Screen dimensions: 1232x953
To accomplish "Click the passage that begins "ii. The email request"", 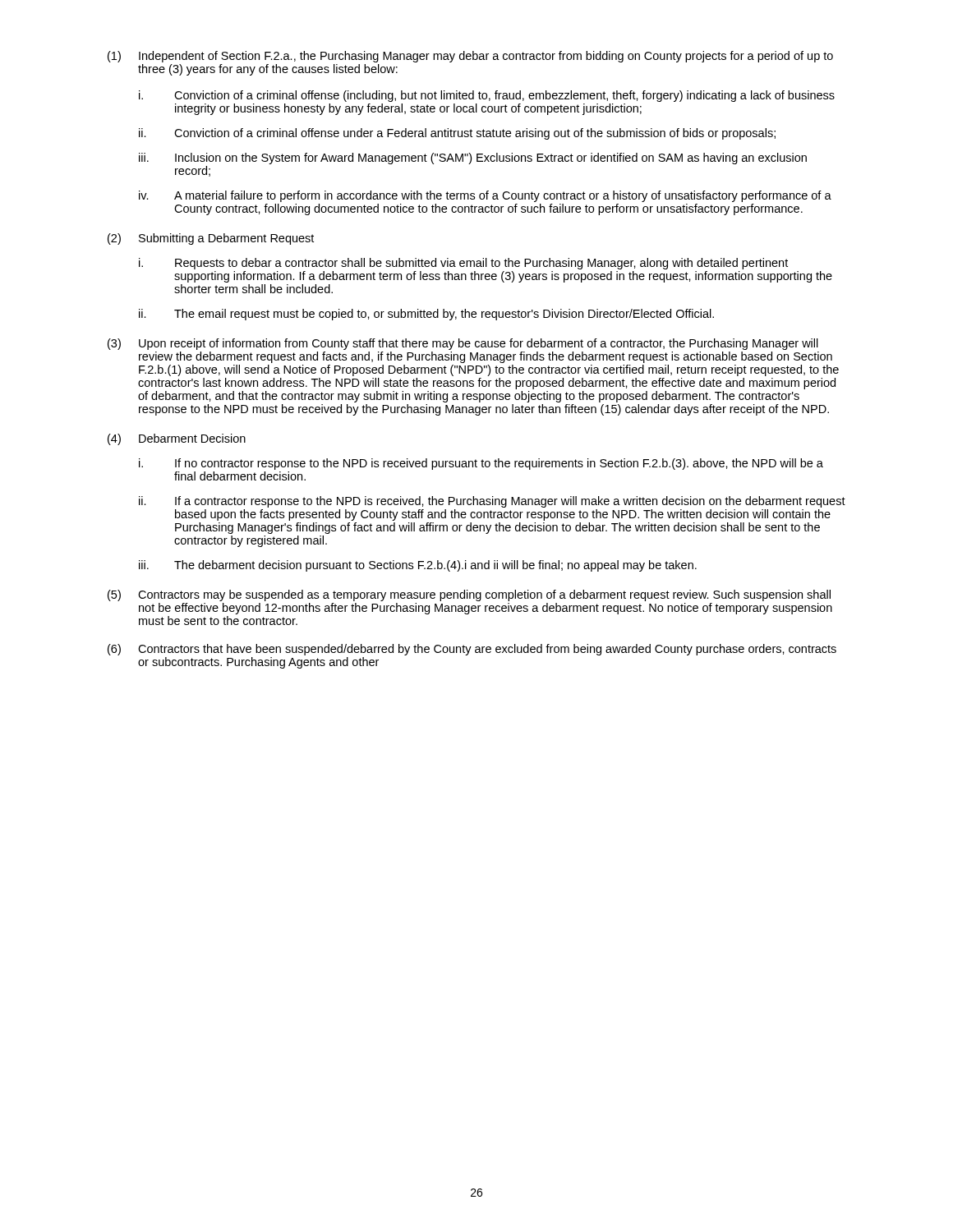I will tap(492, 314).
